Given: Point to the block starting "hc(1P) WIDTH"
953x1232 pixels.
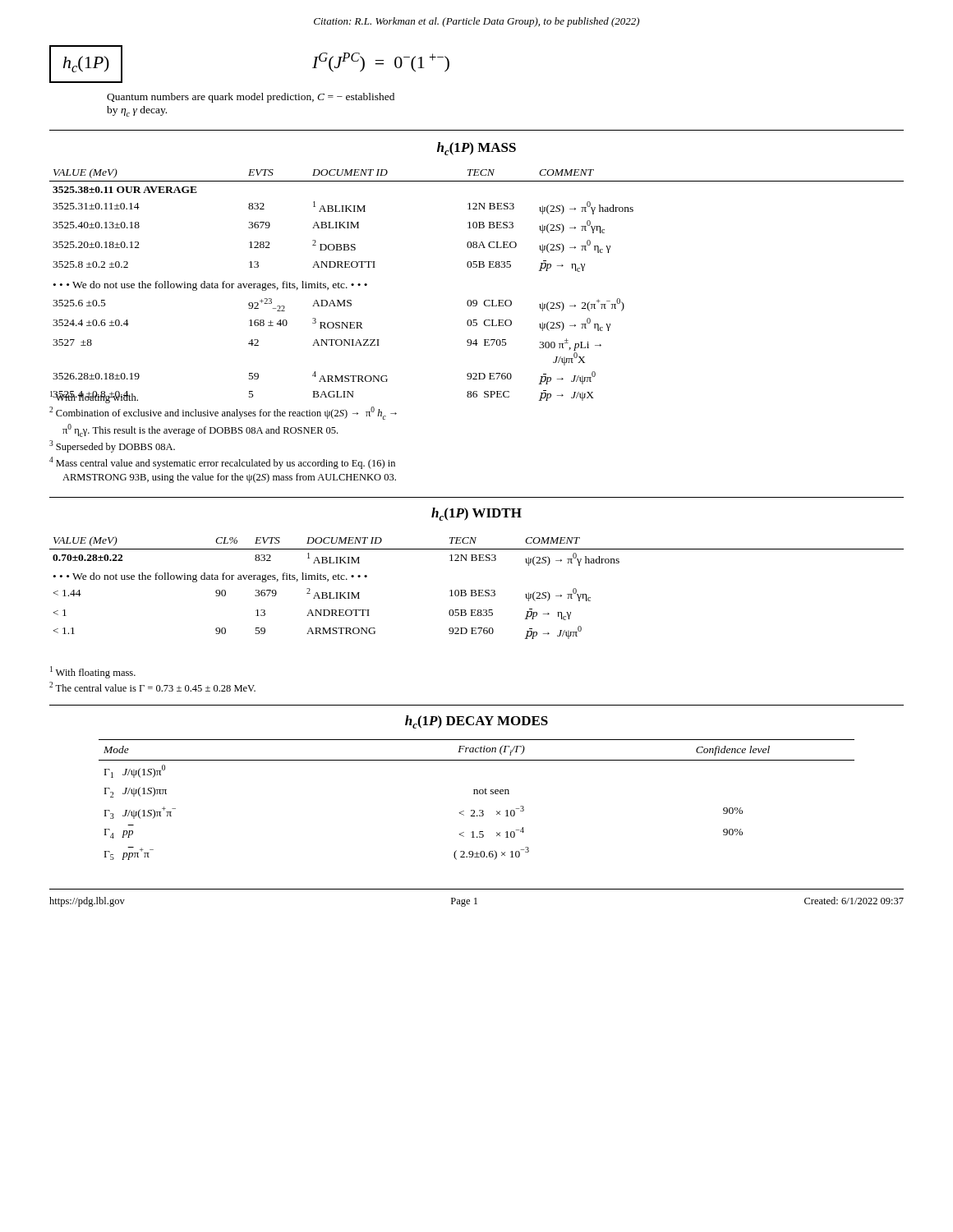Looking at the screenshot, I should [476, 514].
